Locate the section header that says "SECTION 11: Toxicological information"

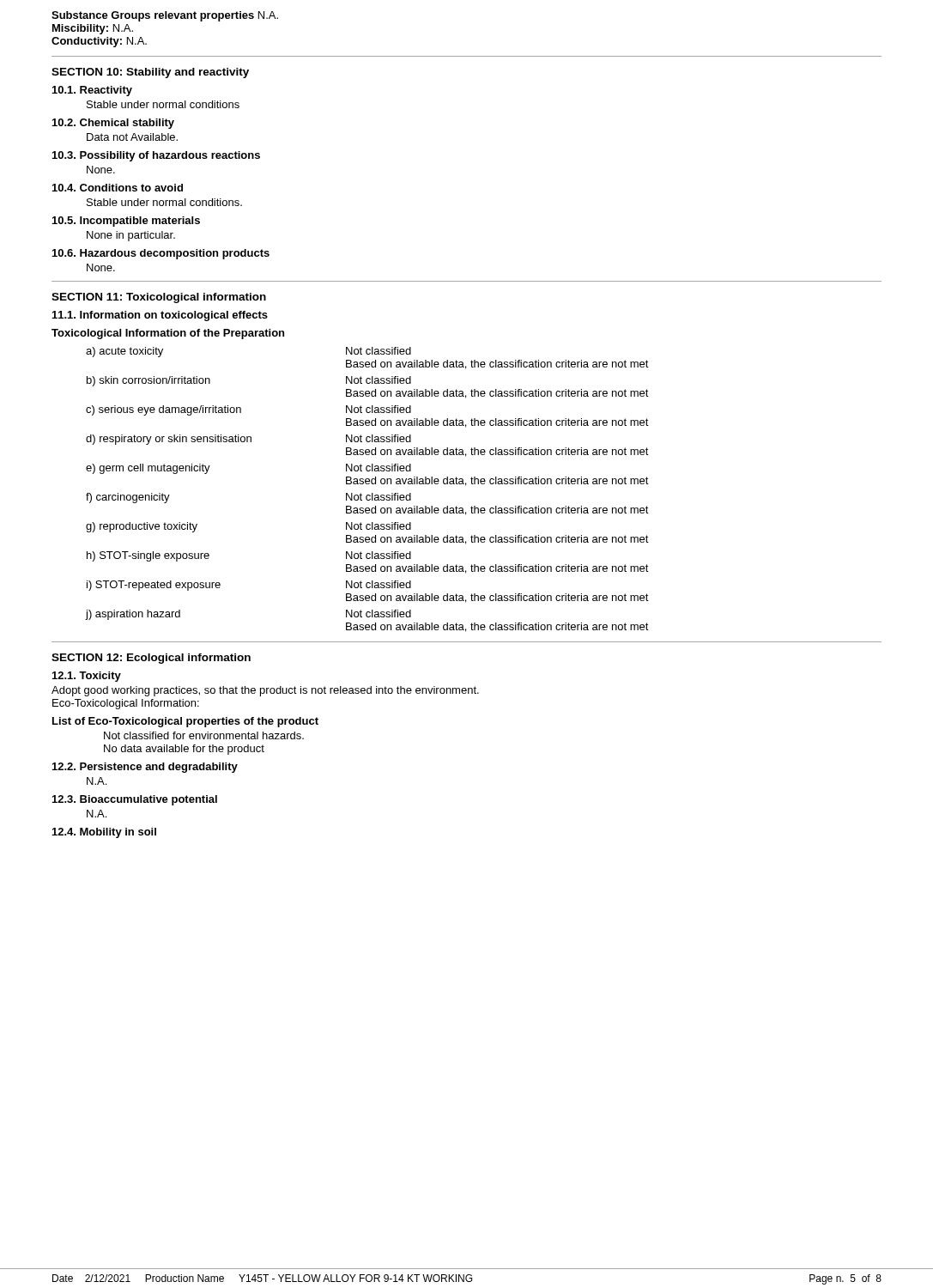click(159, 297)
